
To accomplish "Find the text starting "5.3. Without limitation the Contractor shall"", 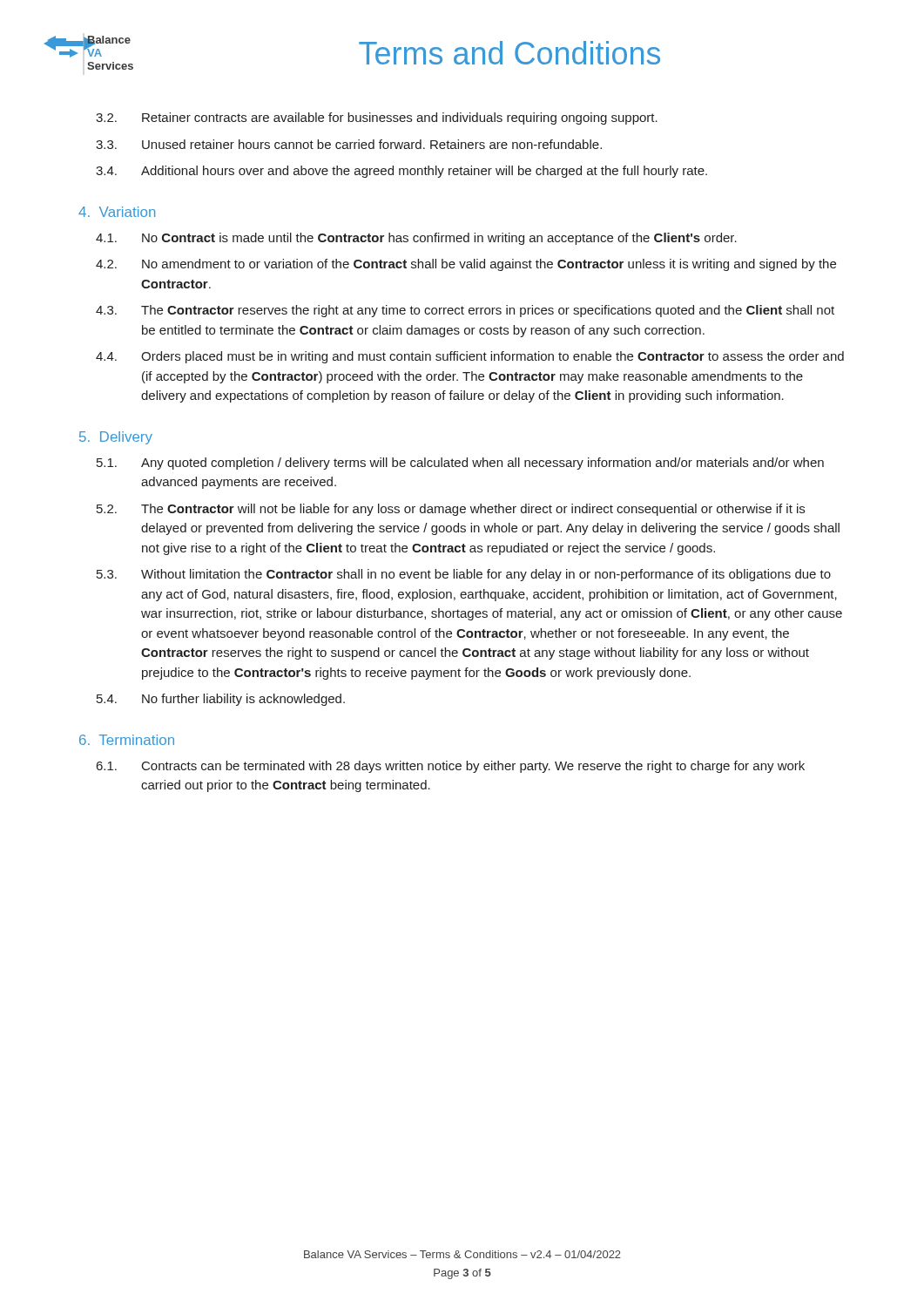I will pos(462,623).
